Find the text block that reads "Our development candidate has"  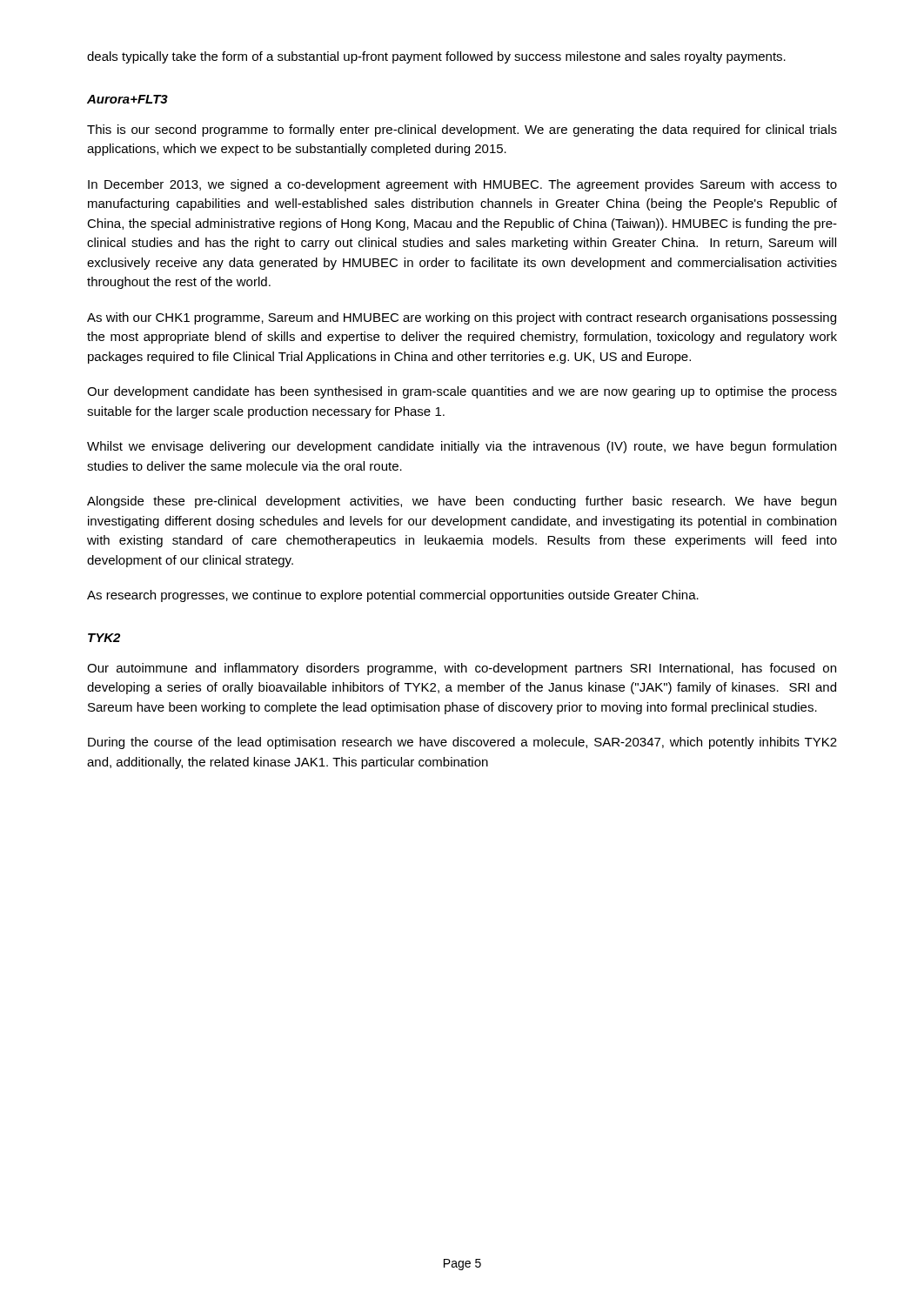[462, 401]
